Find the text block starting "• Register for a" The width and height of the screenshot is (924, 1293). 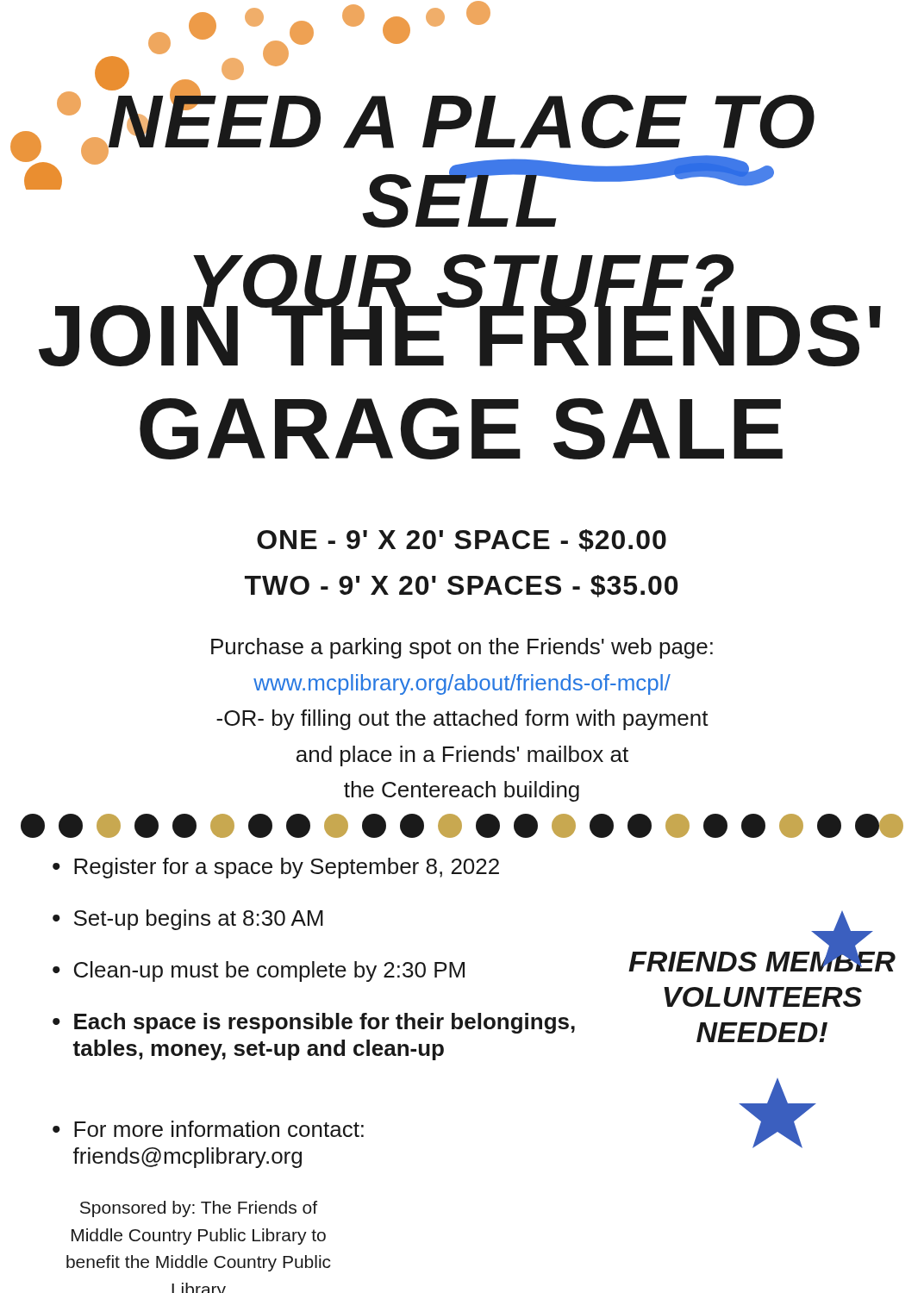coord(315,867)
